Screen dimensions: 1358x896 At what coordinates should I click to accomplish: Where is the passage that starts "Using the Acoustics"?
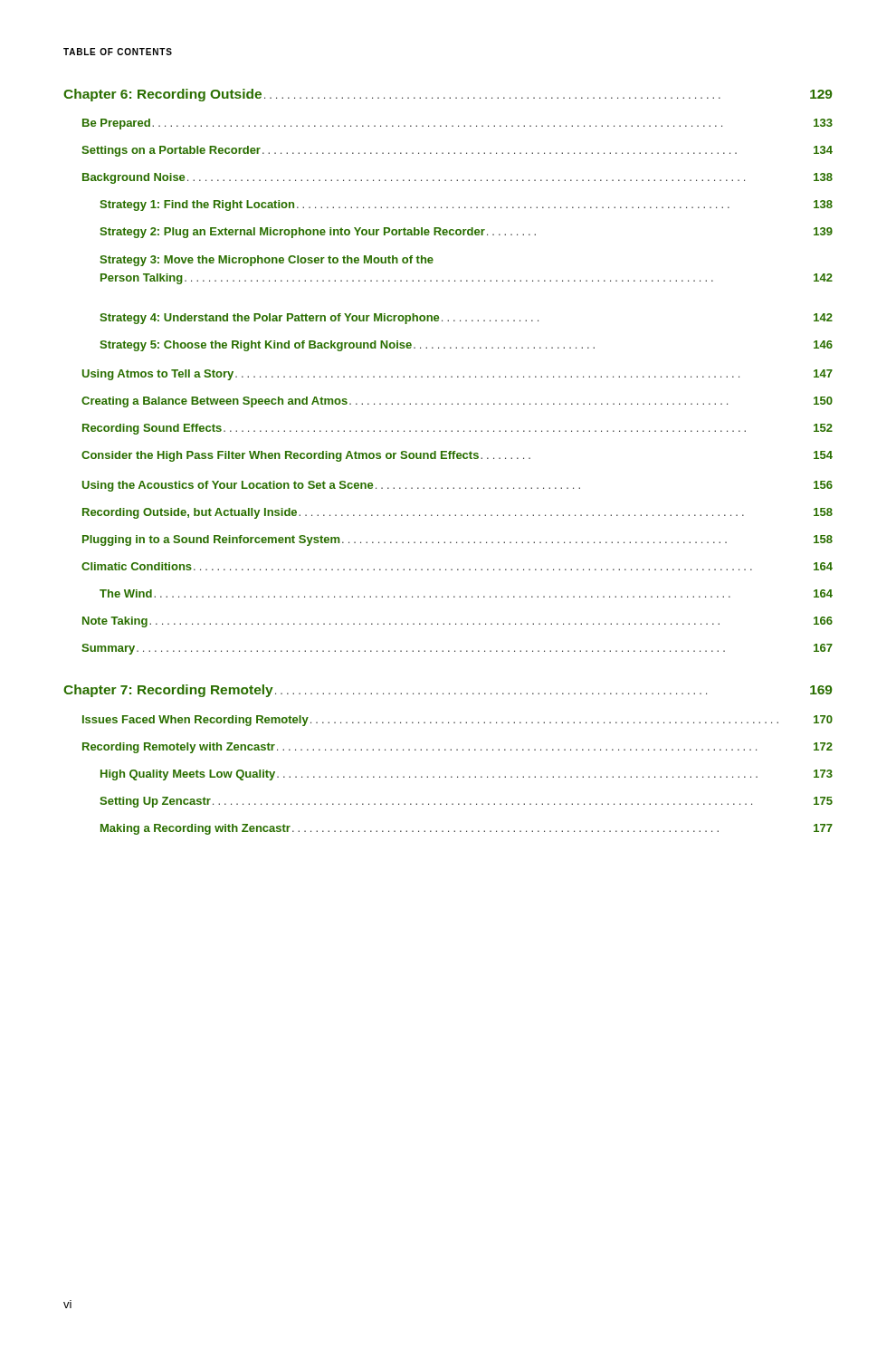coord(448,486)
